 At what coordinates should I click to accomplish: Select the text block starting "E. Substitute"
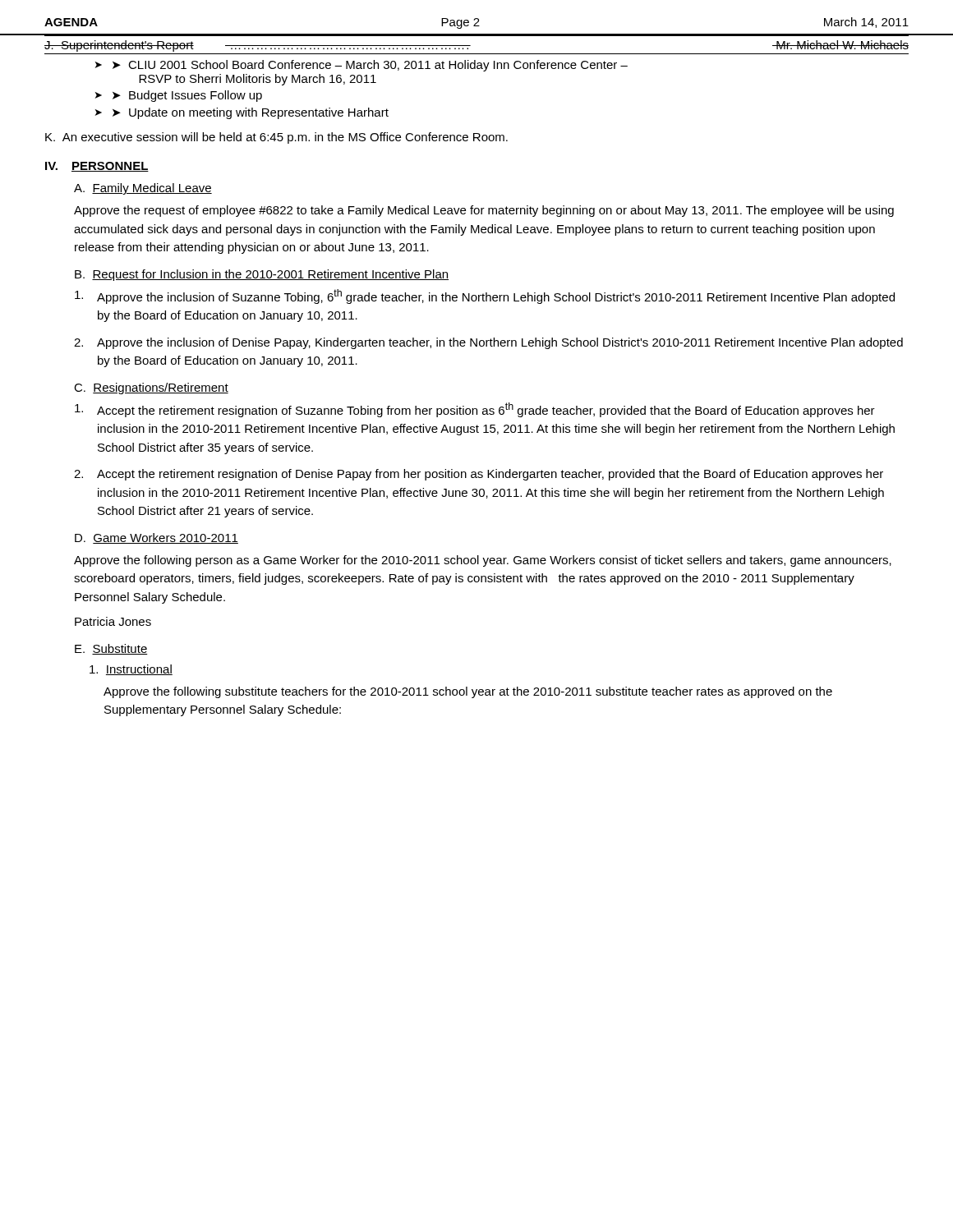click(111, 648)
